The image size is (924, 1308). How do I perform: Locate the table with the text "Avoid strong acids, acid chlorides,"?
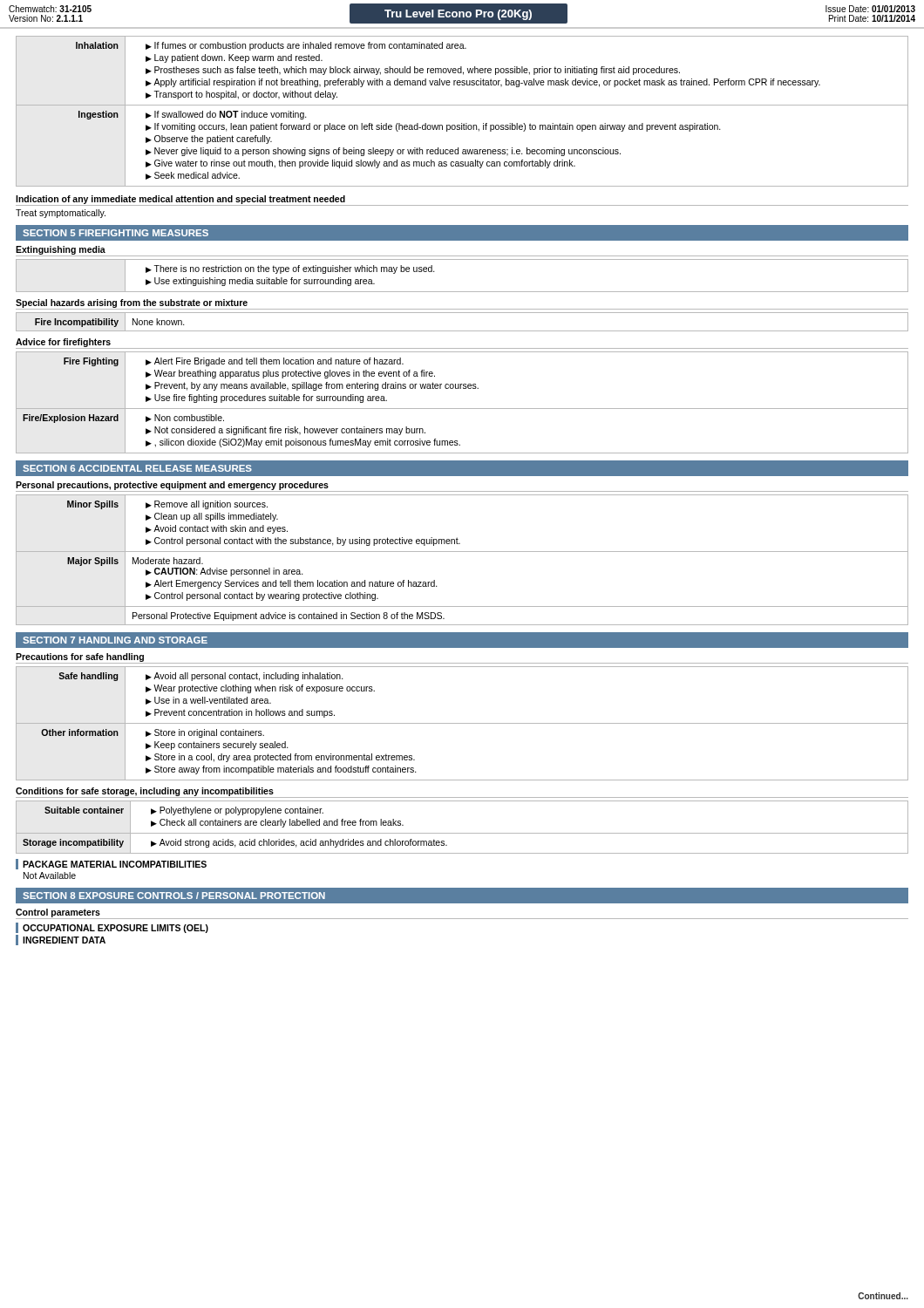pyautogui.click(x=462, y=827)
